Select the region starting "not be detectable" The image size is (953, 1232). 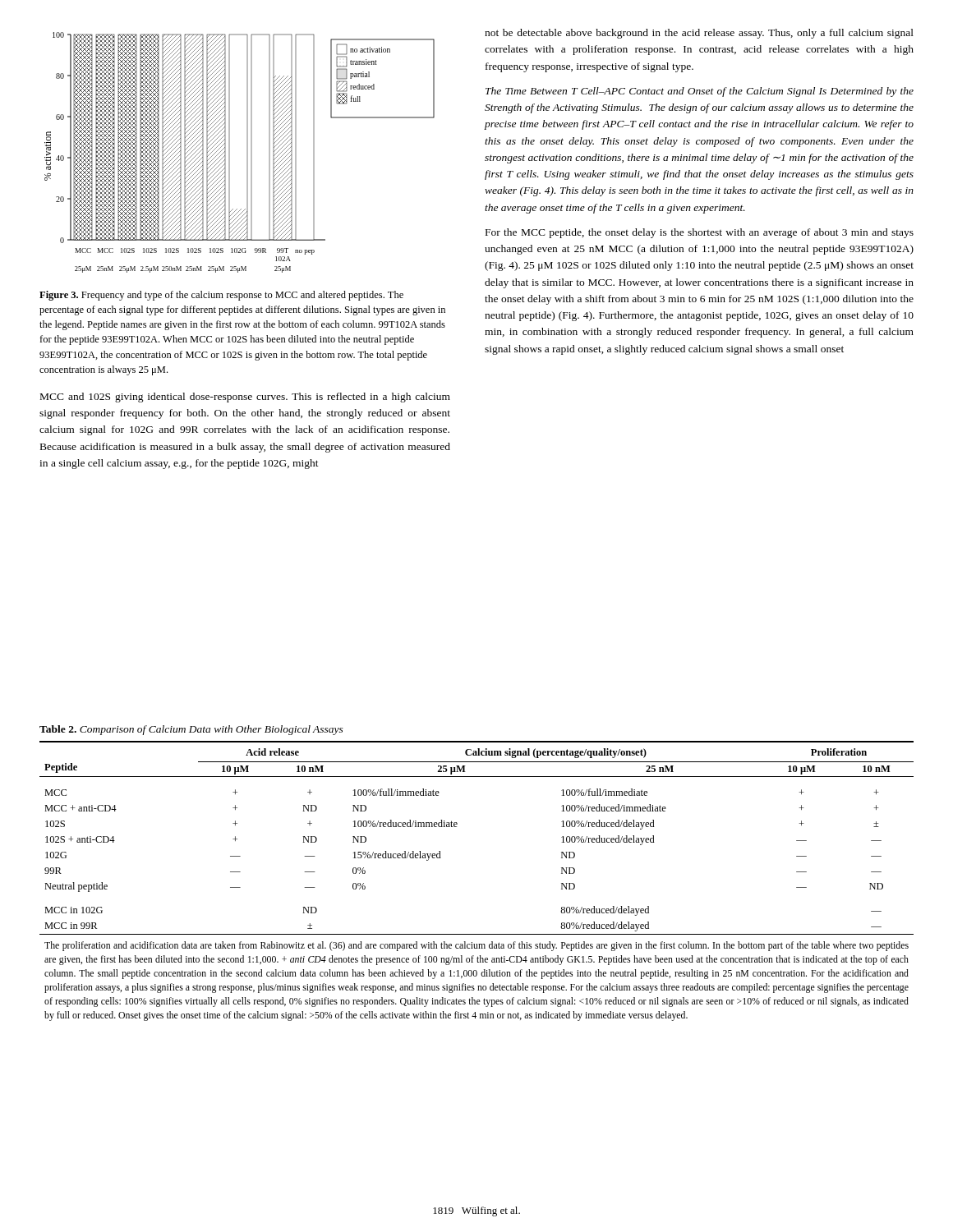(699, 49)
